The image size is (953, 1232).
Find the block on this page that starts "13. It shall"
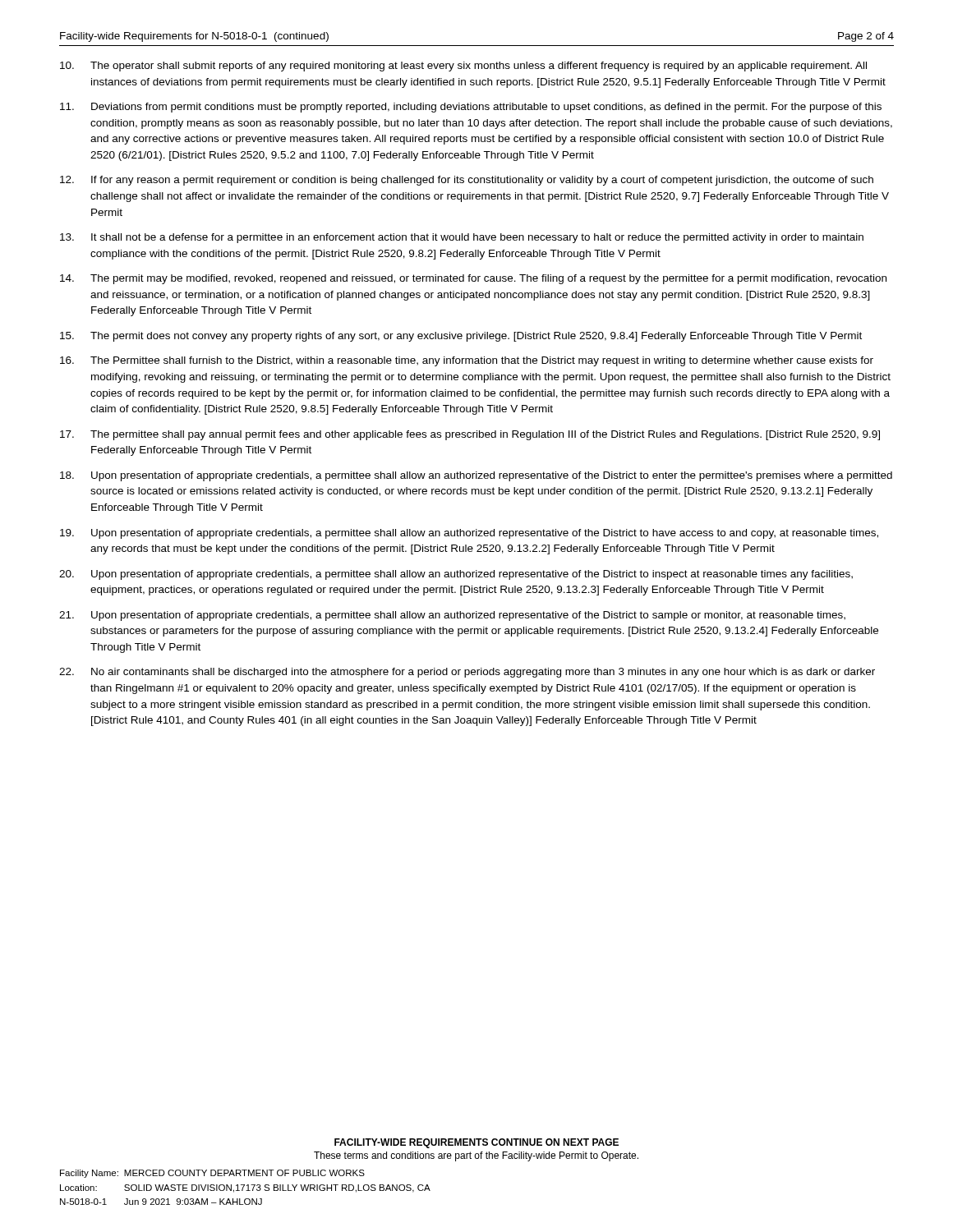476,245
